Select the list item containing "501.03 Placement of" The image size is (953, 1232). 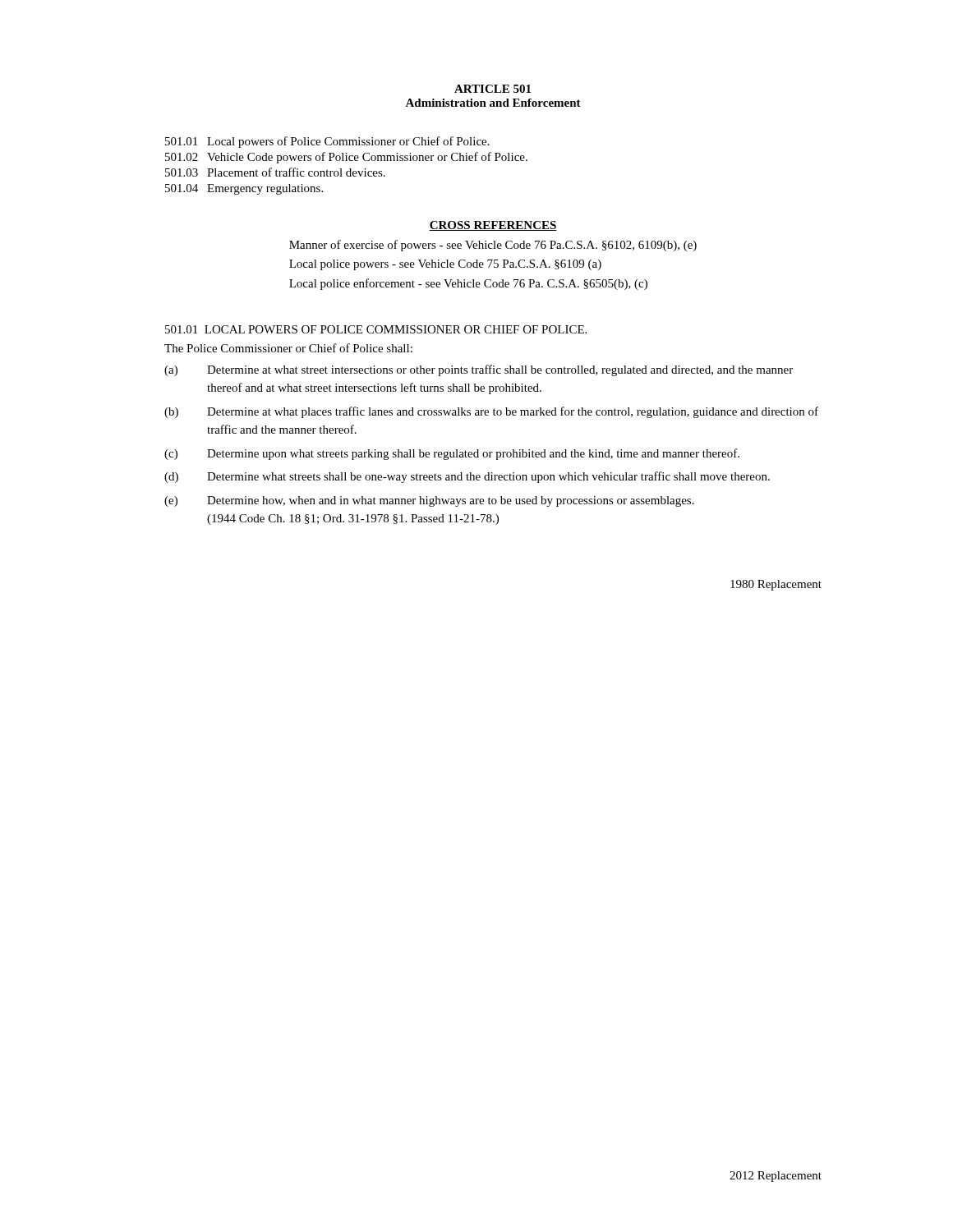coord(275,173)
